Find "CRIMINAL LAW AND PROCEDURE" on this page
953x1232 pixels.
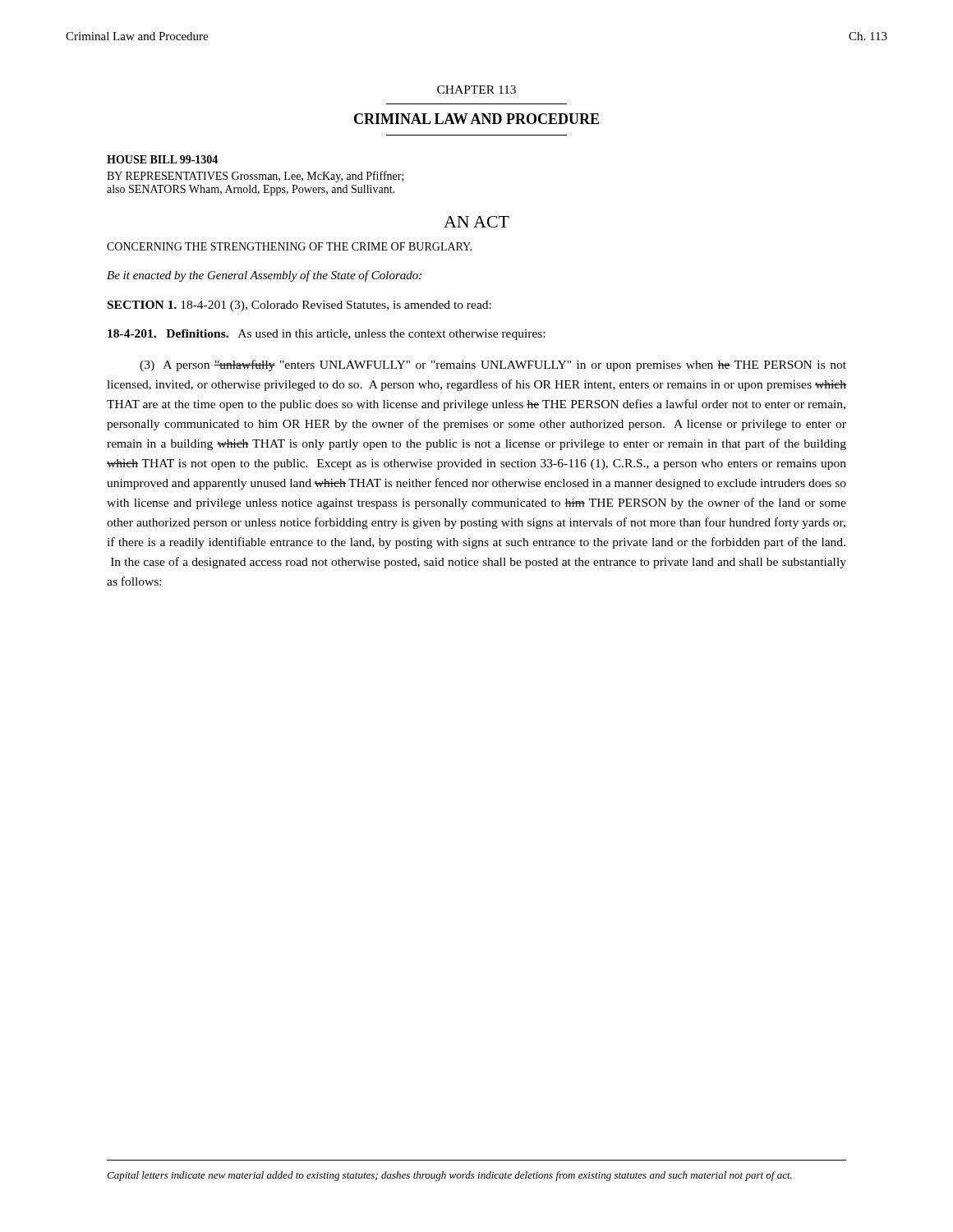tap(476, 119)
